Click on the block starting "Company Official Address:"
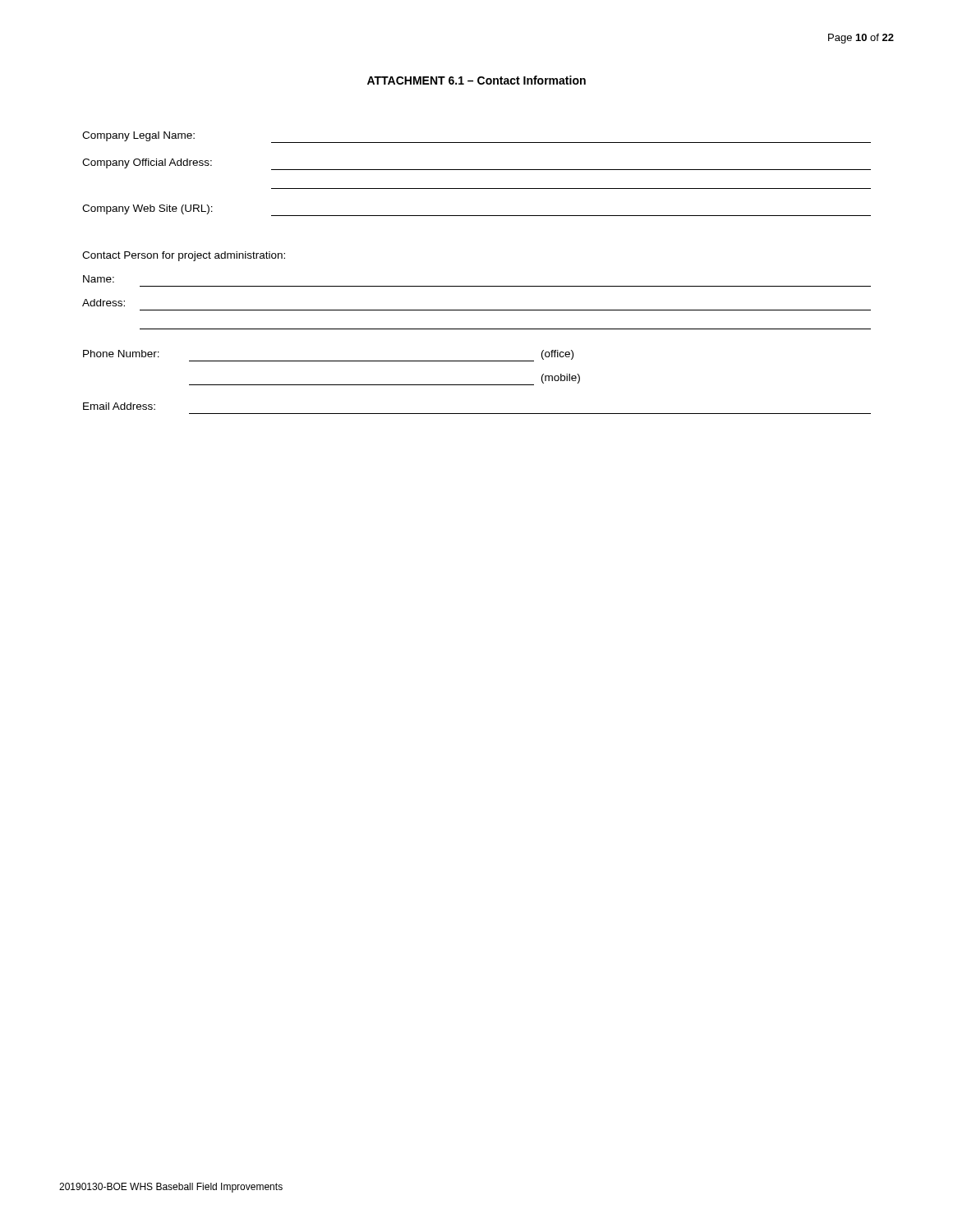The height and width of the screenshot is (1232, 953). pos(476,162)
